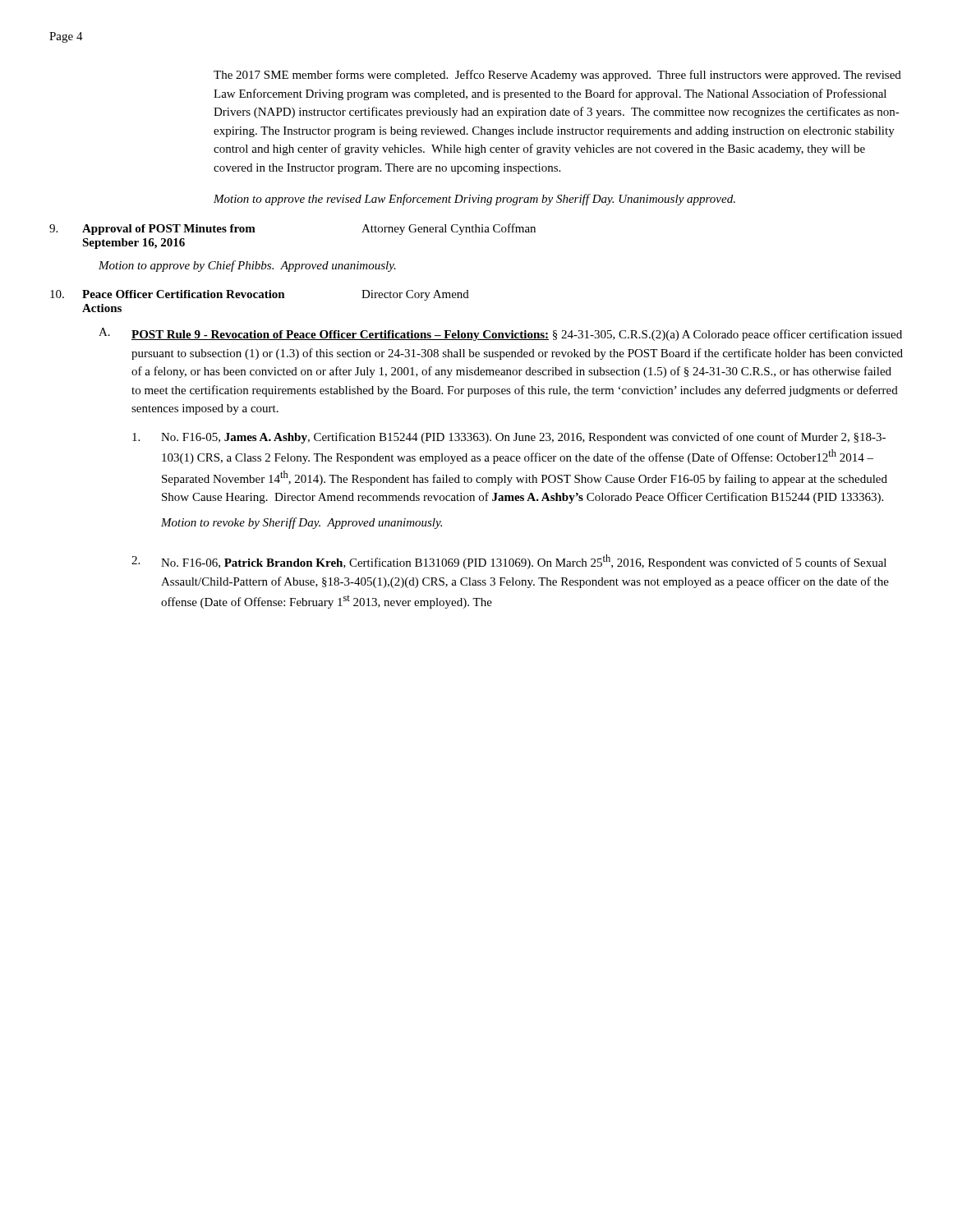The image size is (953, 1232).
Task: Click on the text block starting "2. No. F16-06,"
Action: [x=518, y=581]
